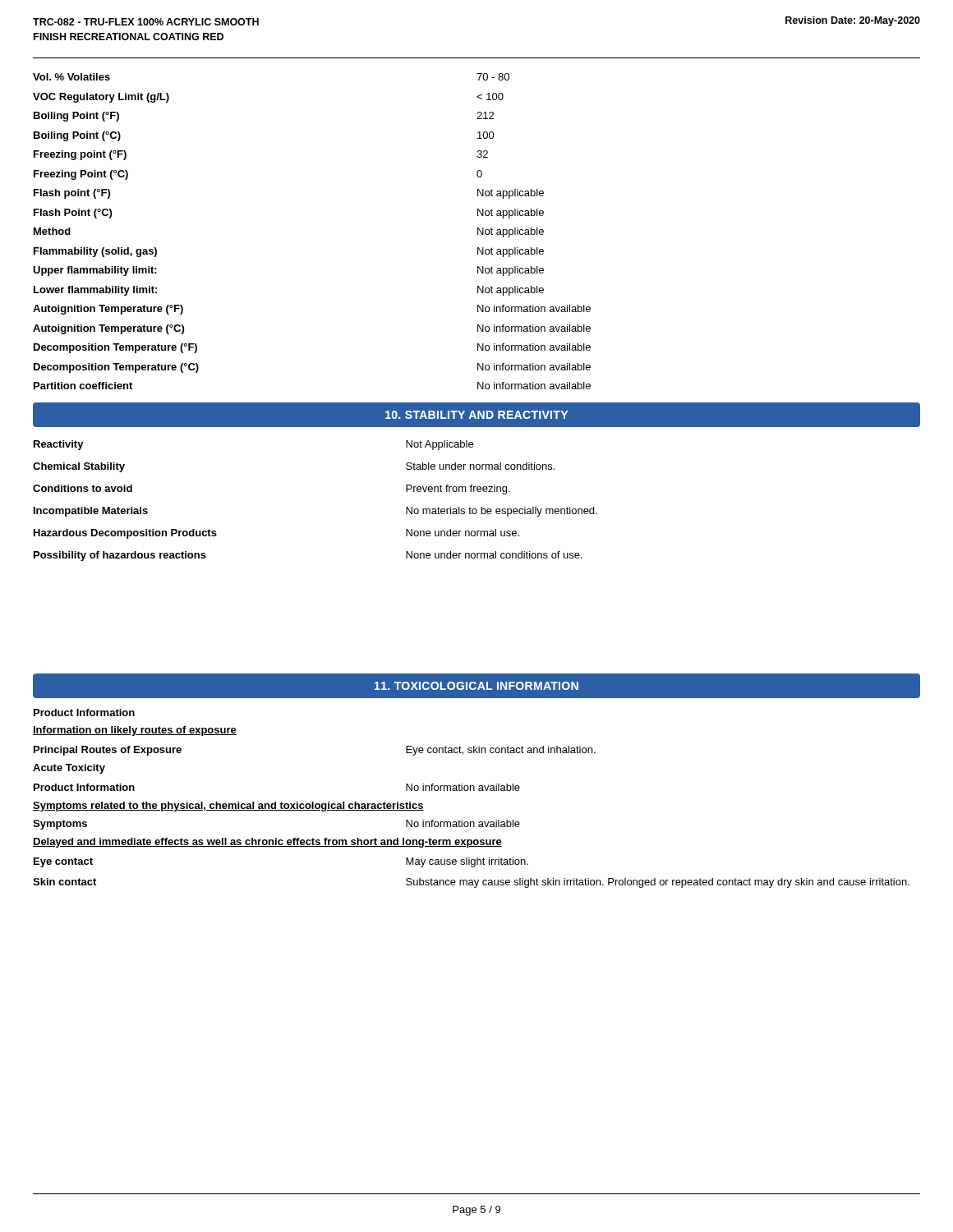The height and width of the screenshot is (1232, 953).
Task: Select the text block starting "Principal Routes of Exposure Eye contact,"
Action: (x=476, y=749)
